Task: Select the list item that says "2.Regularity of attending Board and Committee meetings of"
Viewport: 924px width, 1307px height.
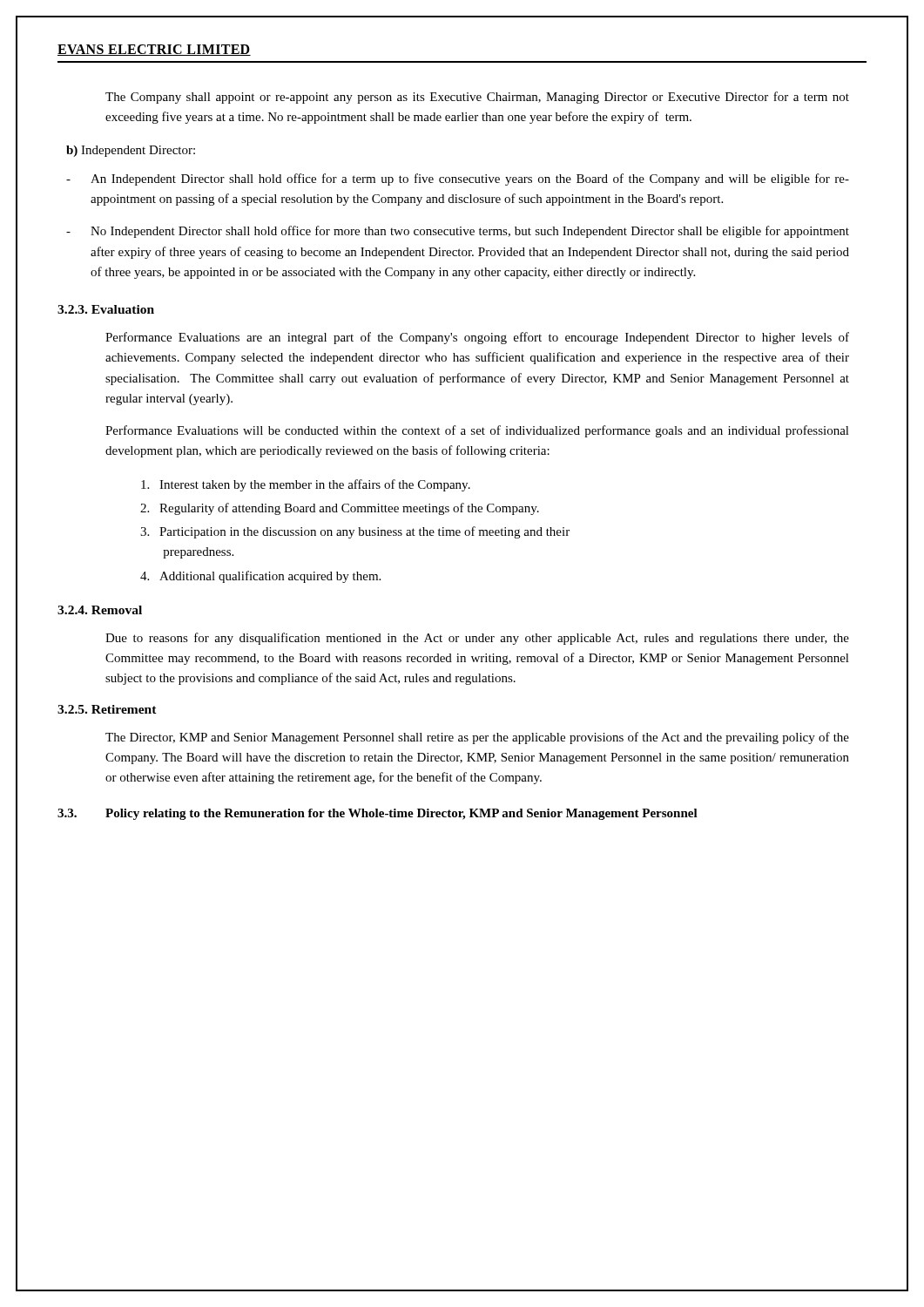Action: click(x=340, y=508)
